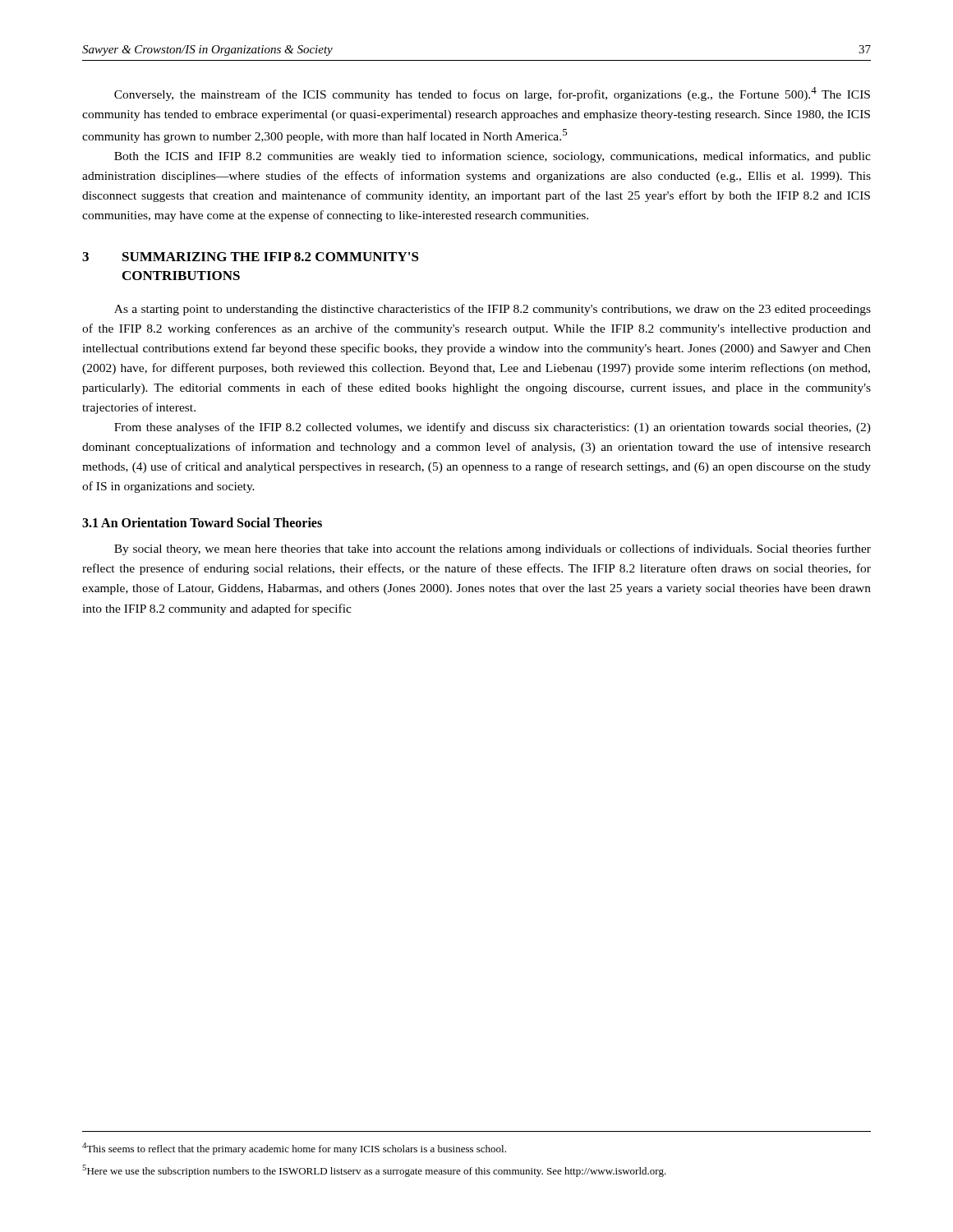Image resolution: width=953 pixels, height=1232 pixels.
Task: Find the block on this page that starts "Both the ICIS and IFIP 8.2 communities"
Action: (x=476, y=186)
